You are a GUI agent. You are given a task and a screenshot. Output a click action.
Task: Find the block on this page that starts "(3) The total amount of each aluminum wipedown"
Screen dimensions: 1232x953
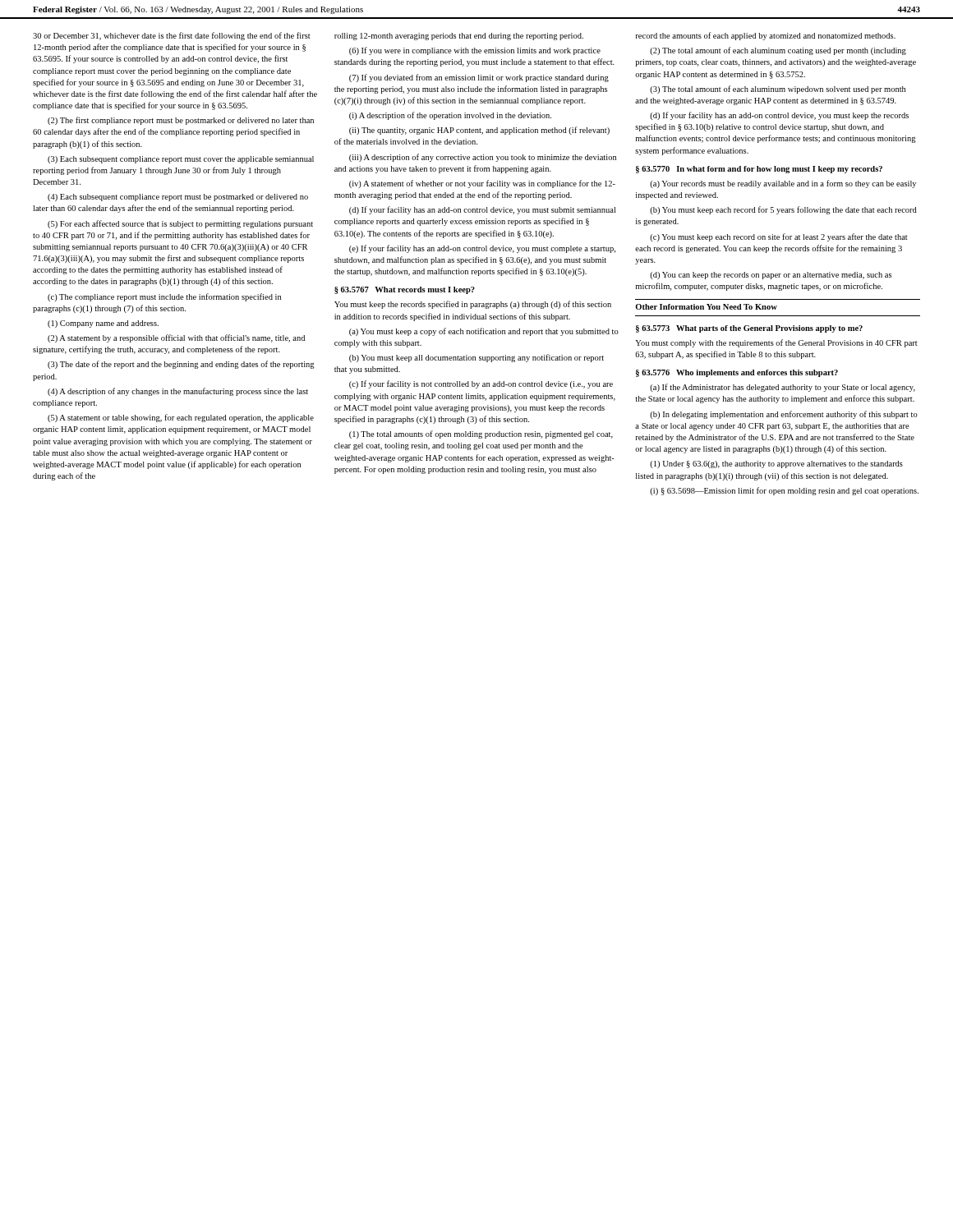[778, 95]
